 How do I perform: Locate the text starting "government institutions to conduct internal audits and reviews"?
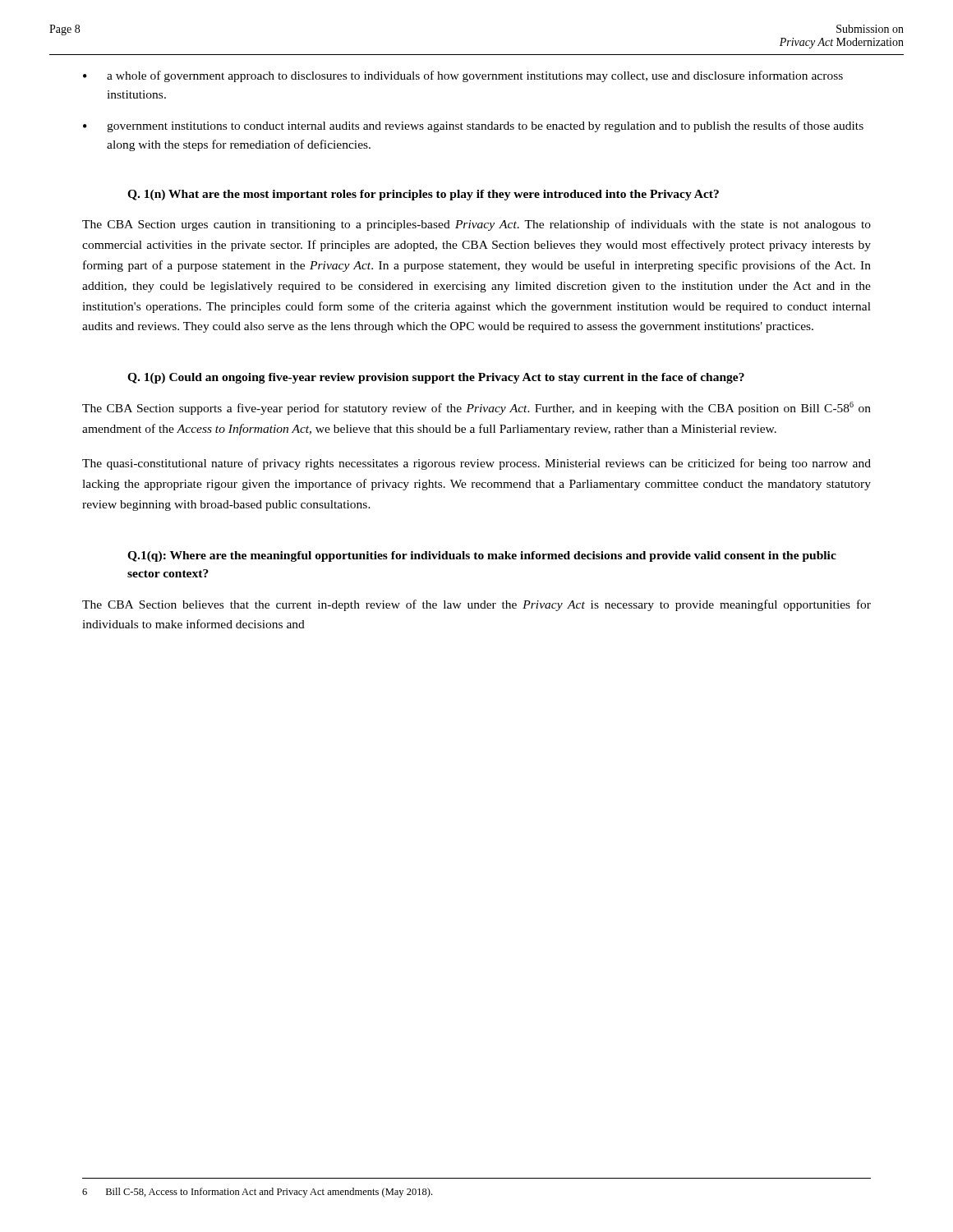[x=485, y=134]
